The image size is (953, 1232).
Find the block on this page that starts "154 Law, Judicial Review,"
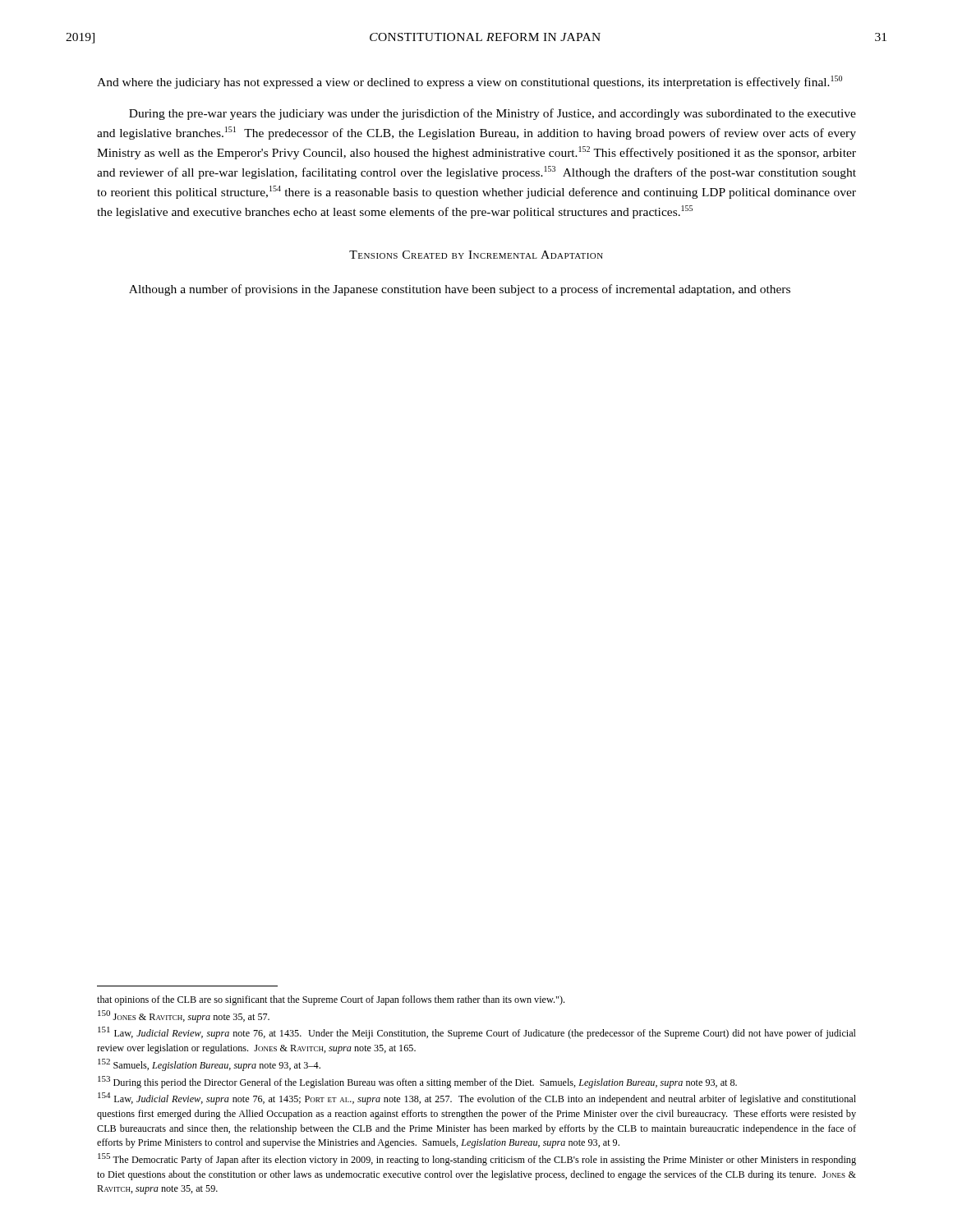pyautogui.click(x=476, y=1121)
